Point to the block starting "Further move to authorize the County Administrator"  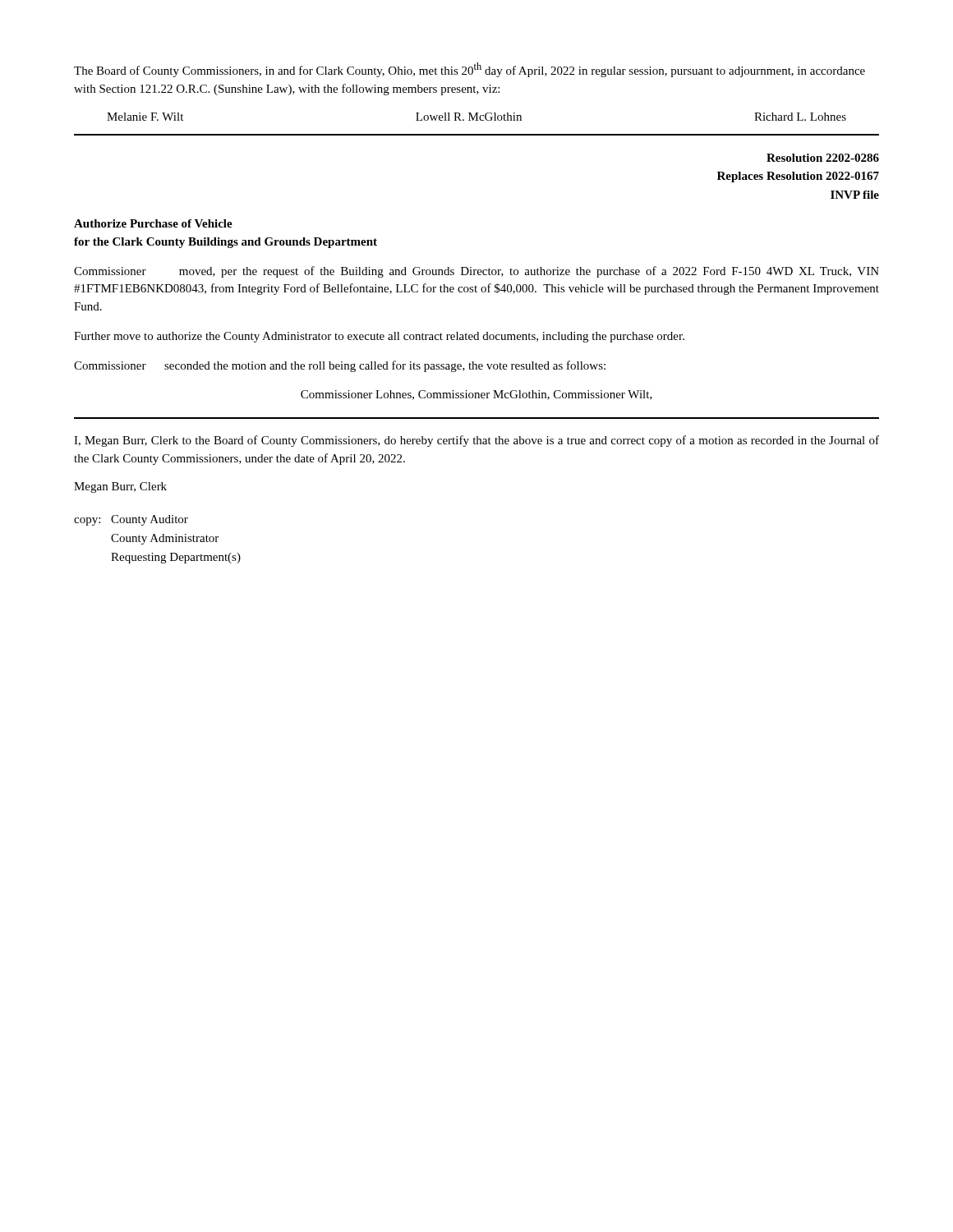coord(380,336)
